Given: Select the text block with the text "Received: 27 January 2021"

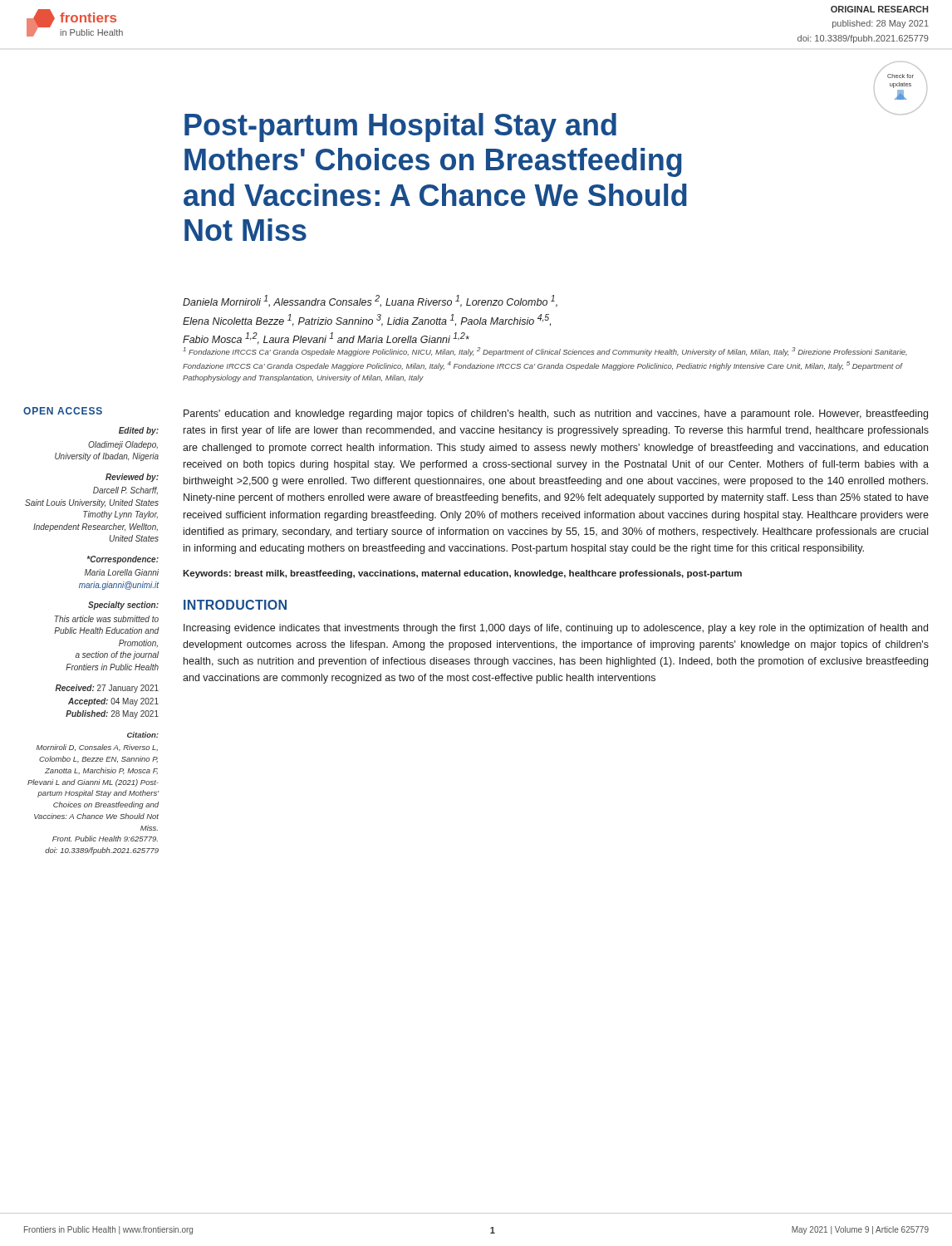Looking at the screenshot, I should [91, 701].
